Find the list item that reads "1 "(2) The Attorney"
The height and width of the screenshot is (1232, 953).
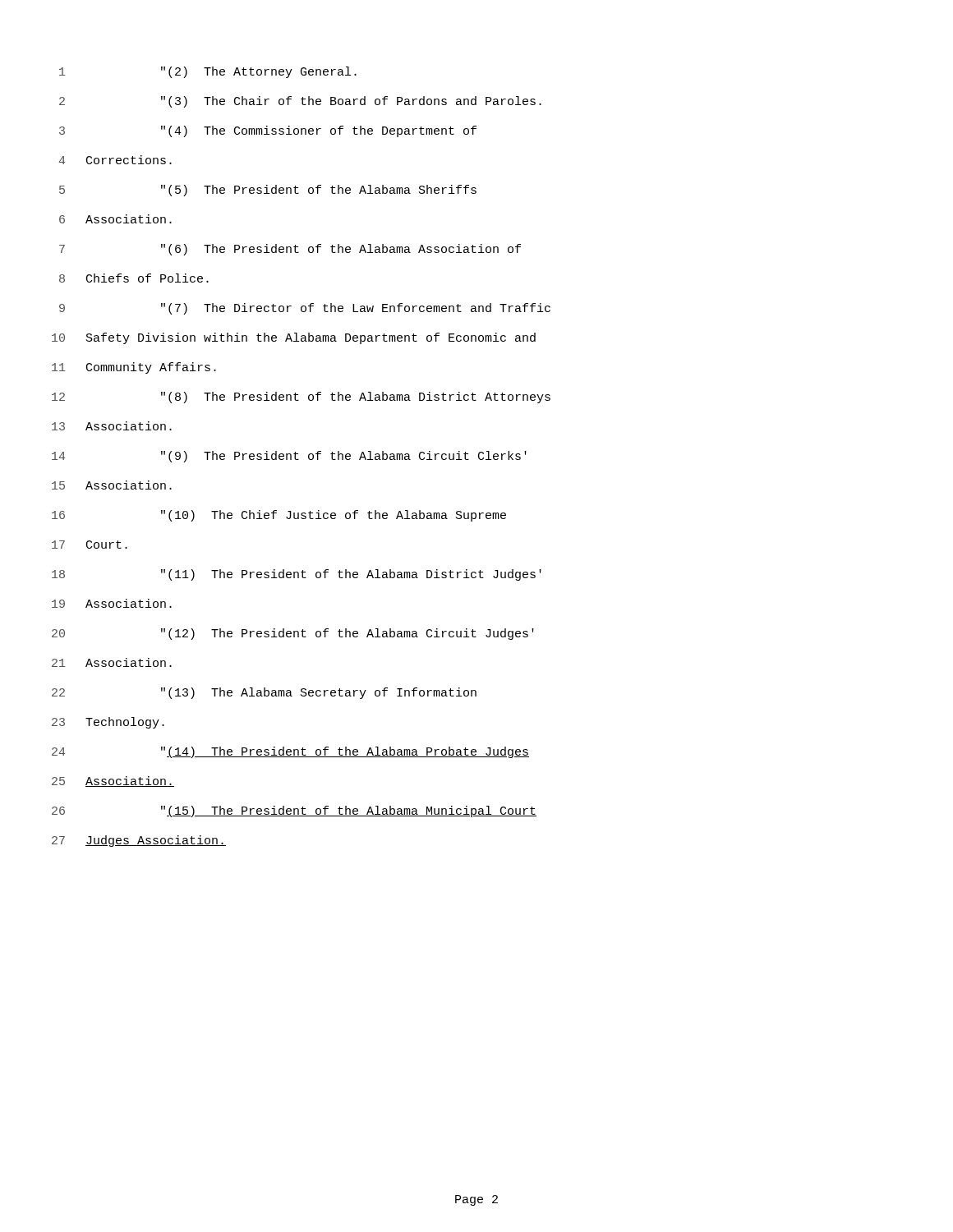point(208,72)
